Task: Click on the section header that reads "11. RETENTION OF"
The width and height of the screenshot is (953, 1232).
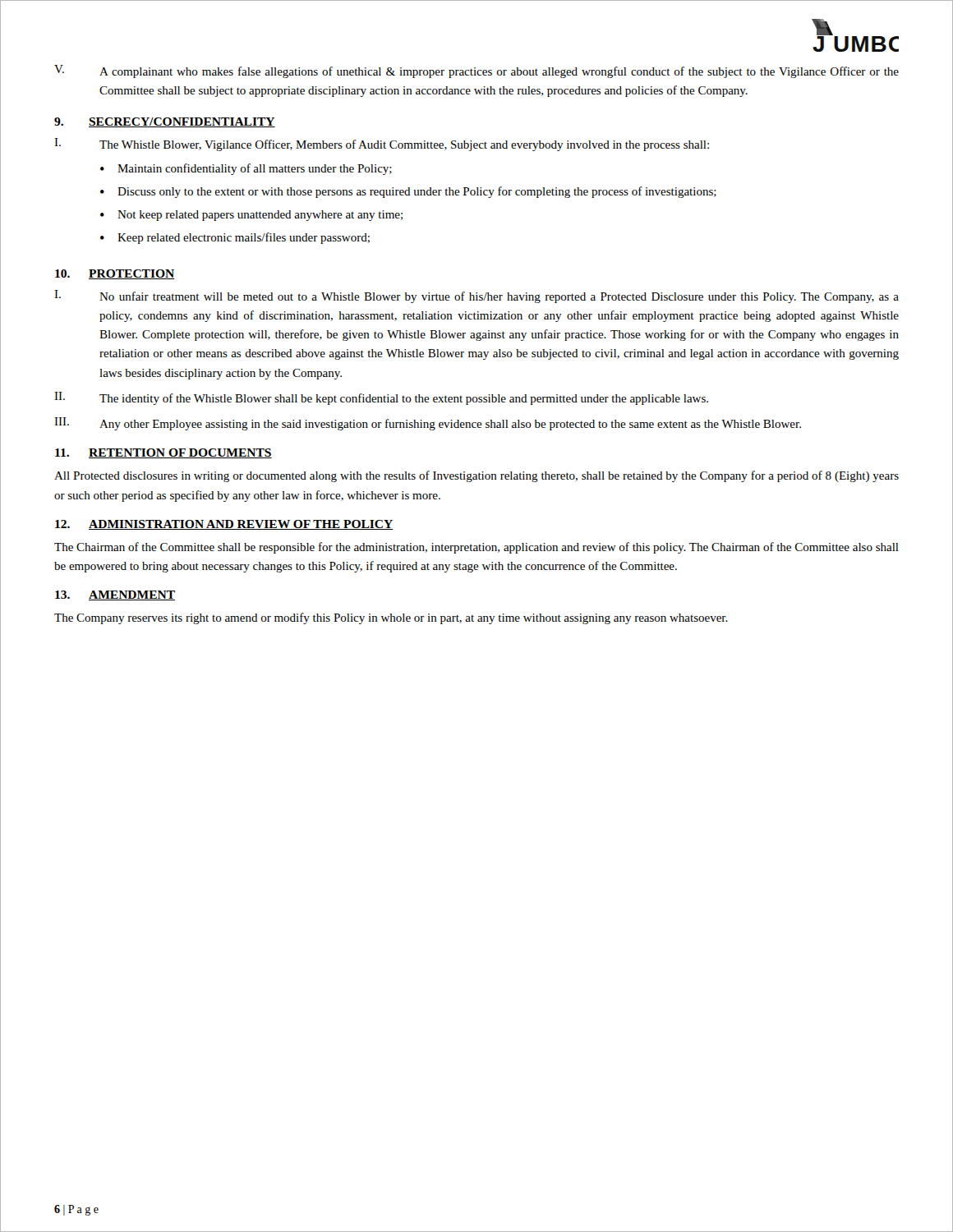Action: [x=163, y=453]
